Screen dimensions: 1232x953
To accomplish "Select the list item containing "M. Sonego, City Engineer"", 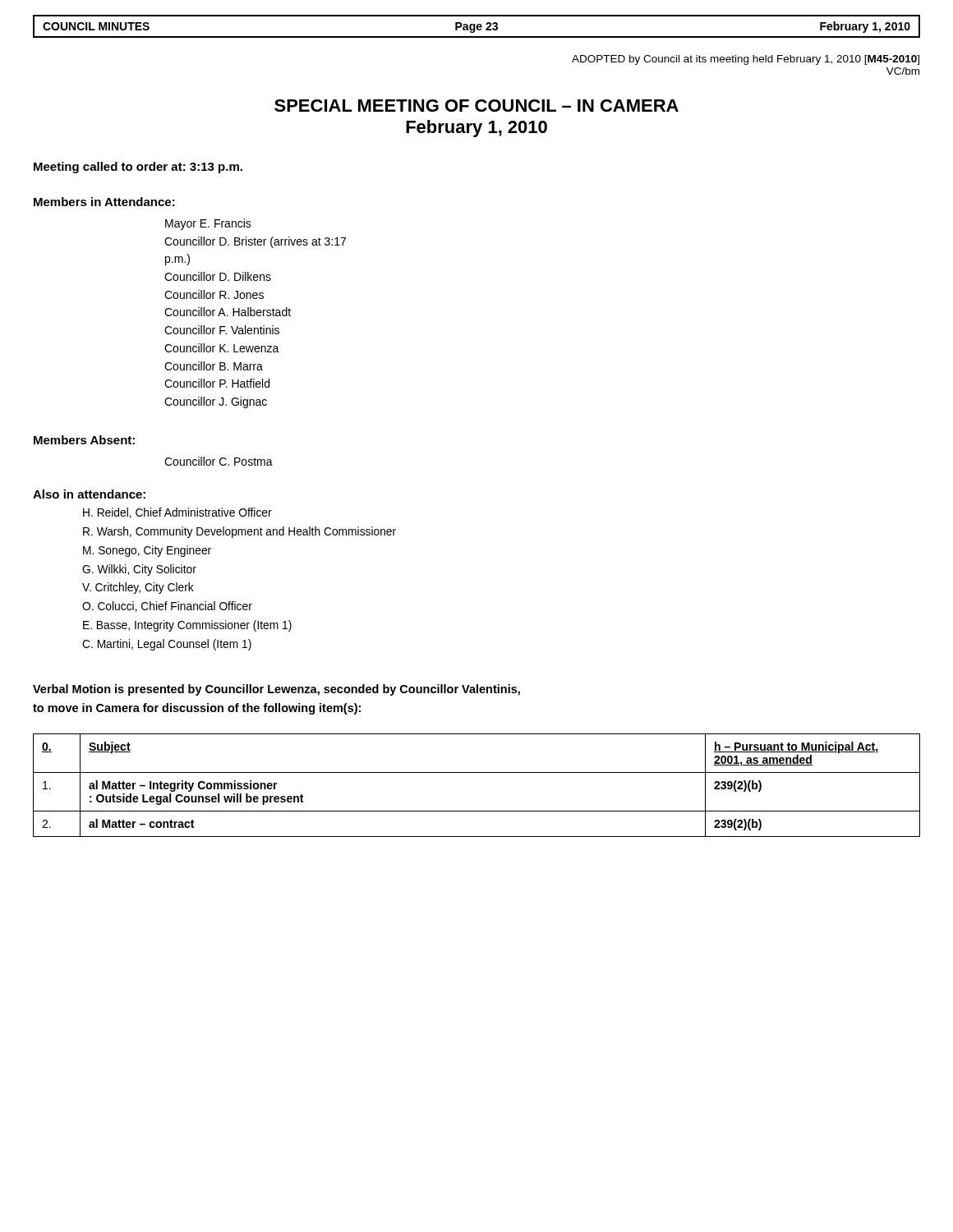I will [x=147, y=550].
